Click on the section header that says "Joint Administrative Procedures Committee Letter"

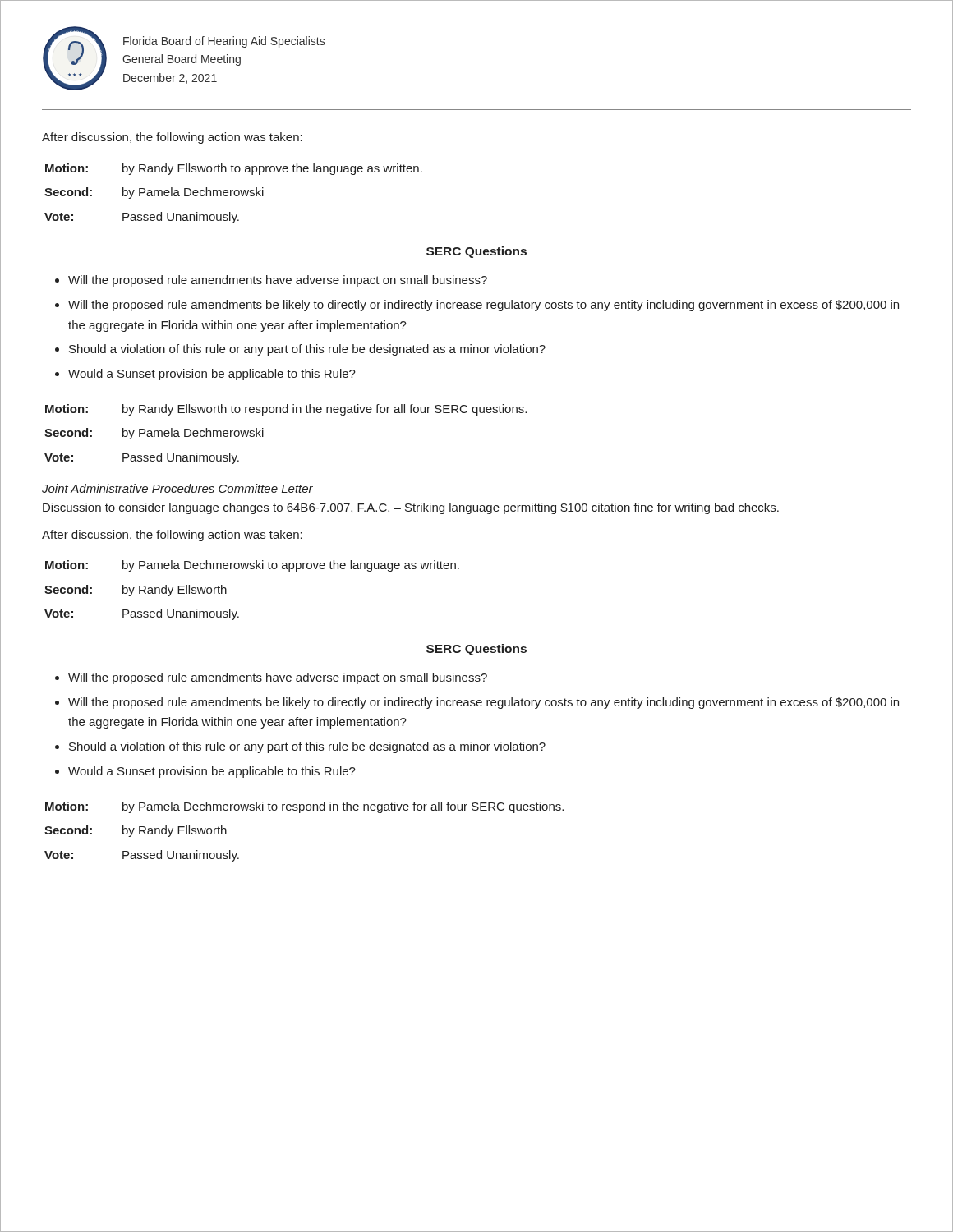click(177, 489)
